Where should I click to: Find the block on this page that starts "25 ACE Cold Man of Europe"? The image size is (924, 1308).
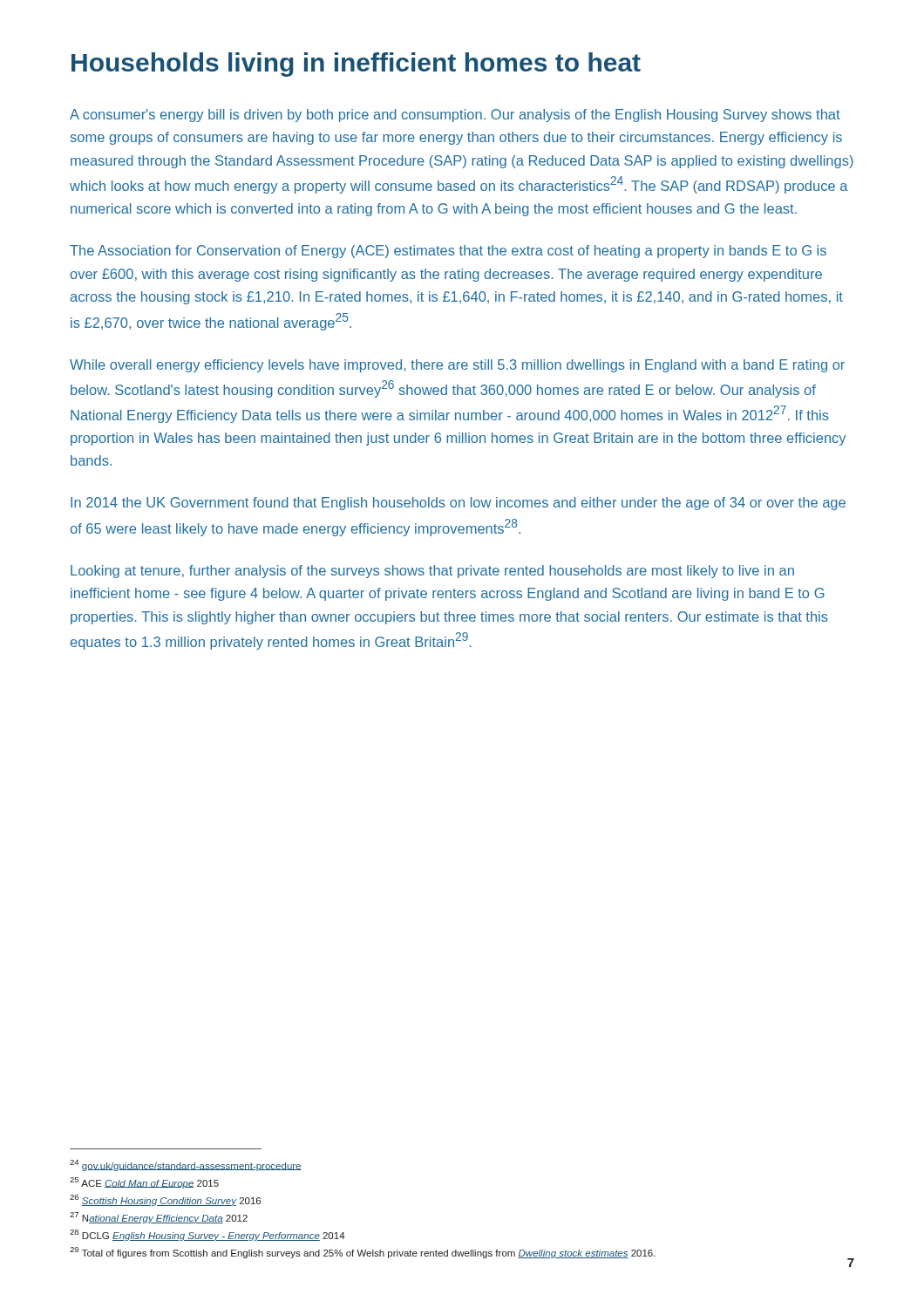pos(144,1181)
